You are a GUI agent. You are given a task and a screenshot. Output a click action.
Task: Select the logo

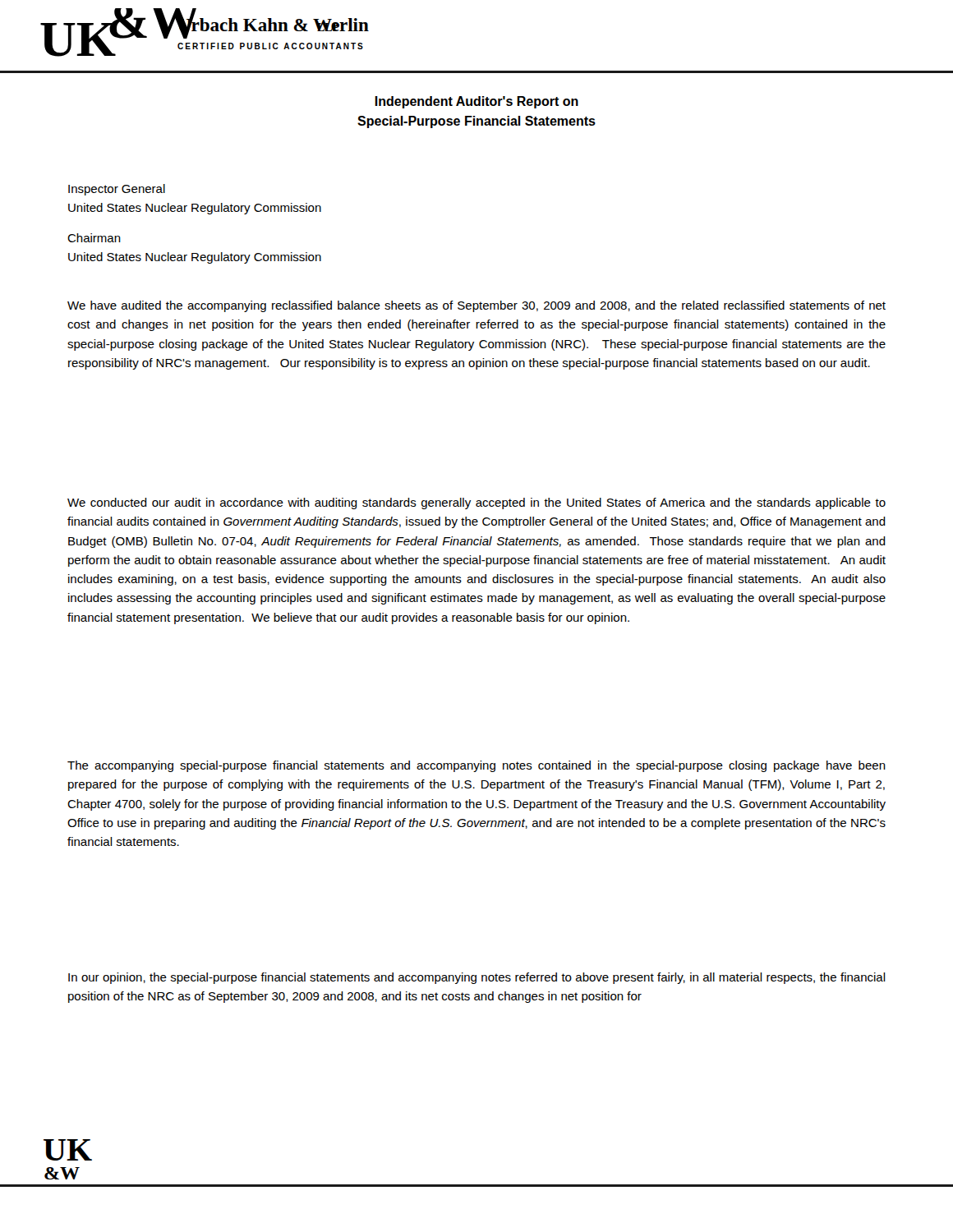coord(80,1156)
